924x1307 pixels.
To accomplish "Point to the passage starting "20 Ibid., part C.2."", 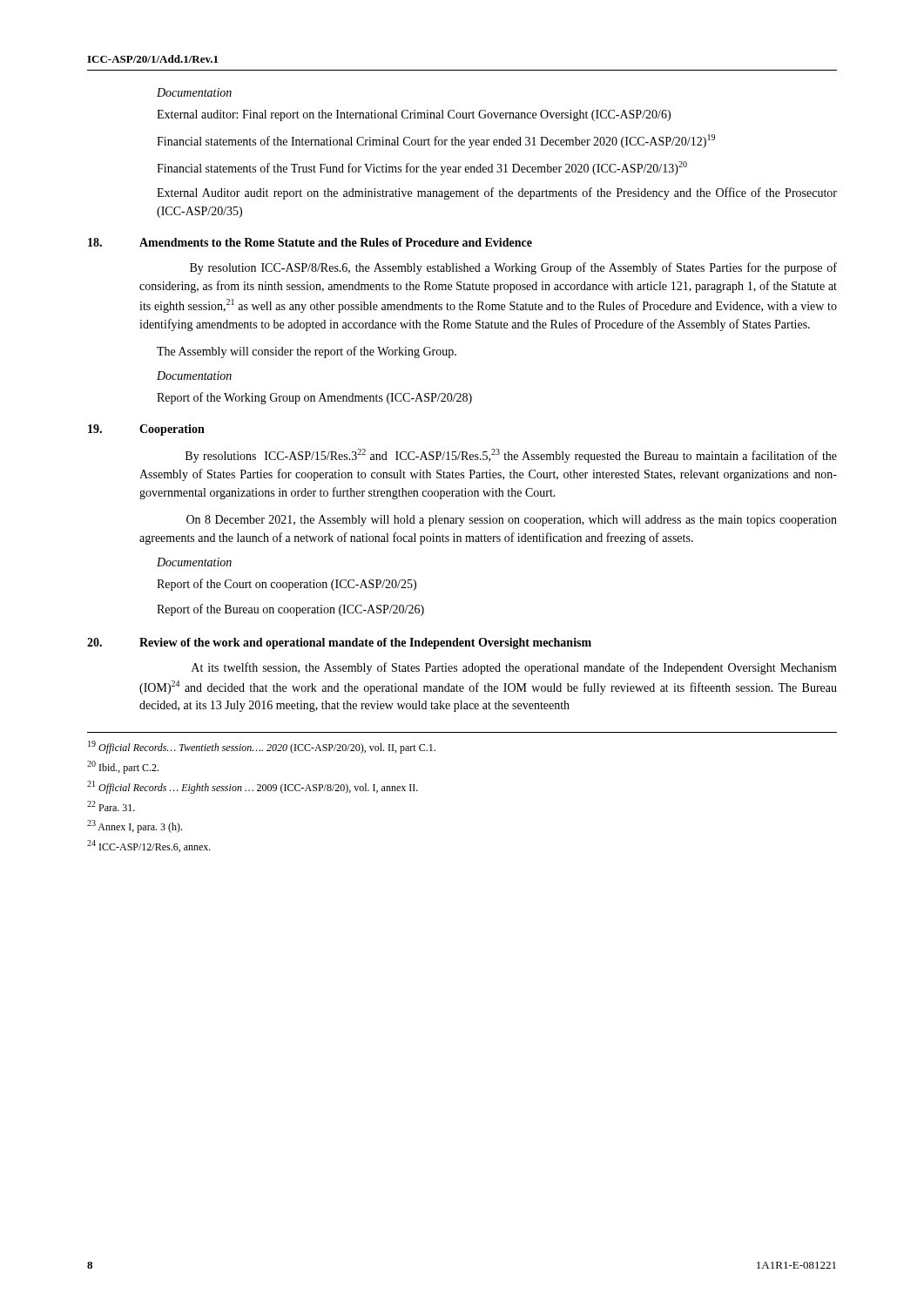I will click(x=123, y=766).
